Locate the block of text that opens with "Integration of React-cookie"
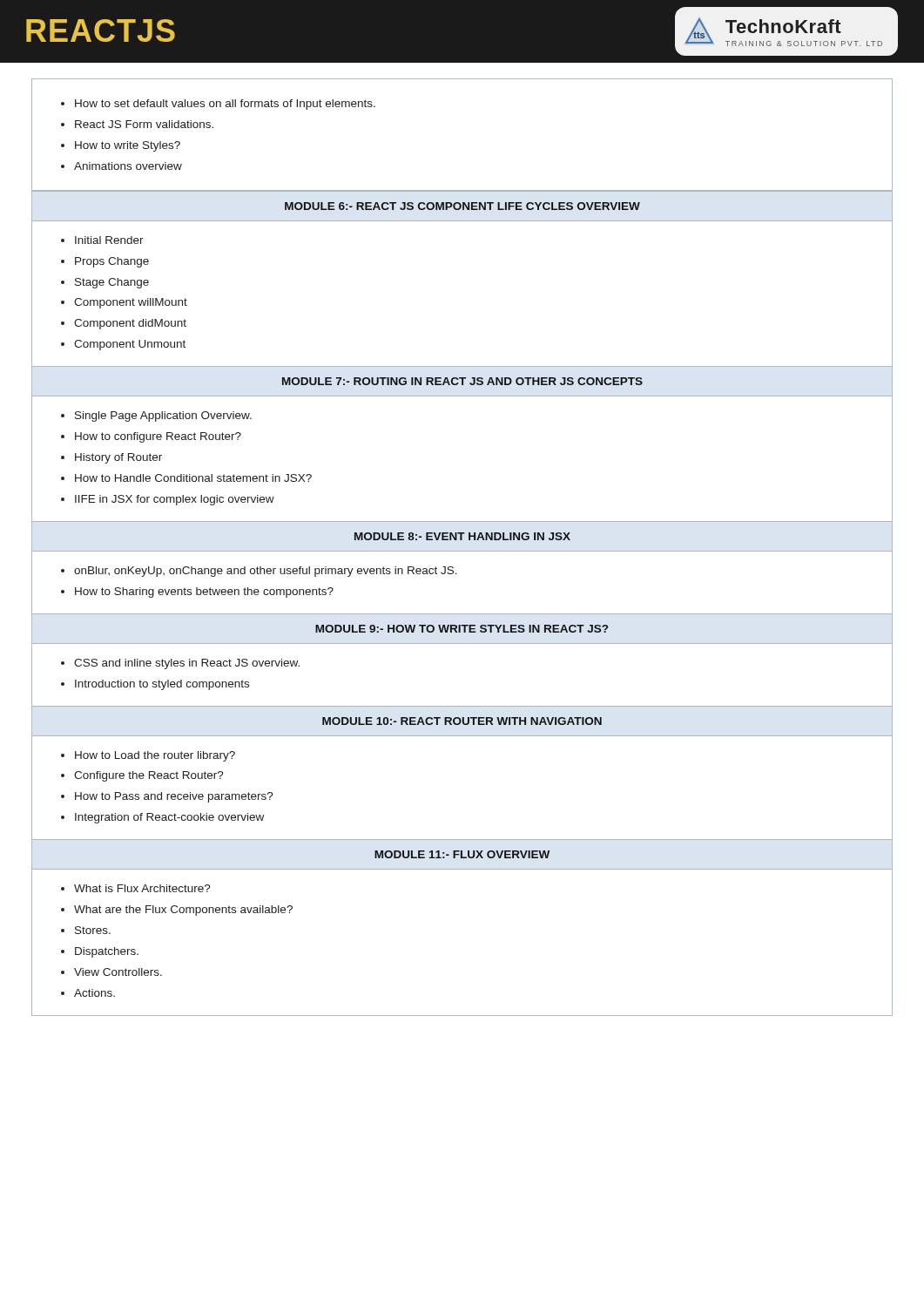Image resolution: width=924 pixels, height=1307 pixels. click(x=169, y=817)
